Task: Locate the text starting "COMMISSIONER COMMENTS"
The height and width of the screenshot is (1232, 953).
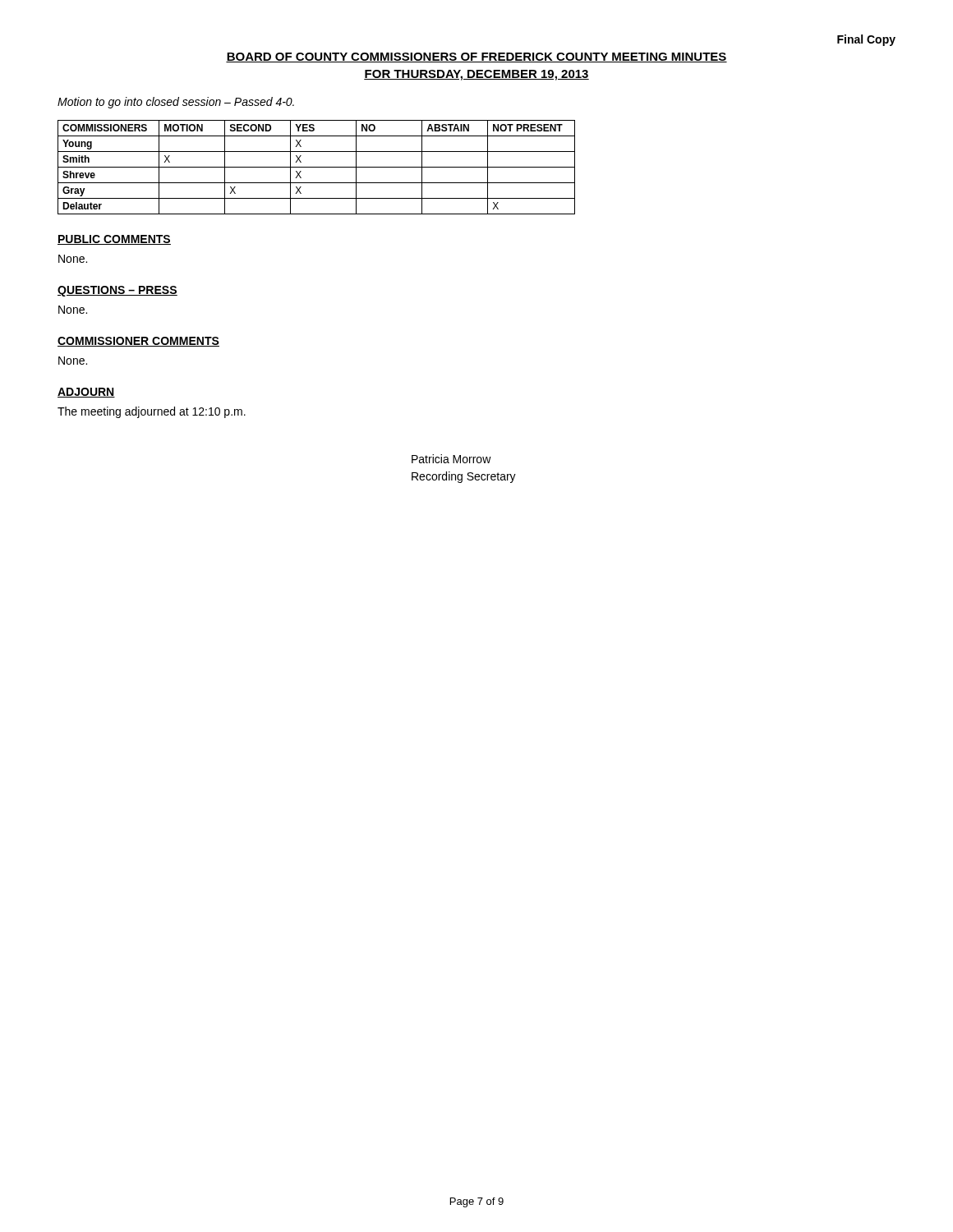Action: [x=138, y=341]
